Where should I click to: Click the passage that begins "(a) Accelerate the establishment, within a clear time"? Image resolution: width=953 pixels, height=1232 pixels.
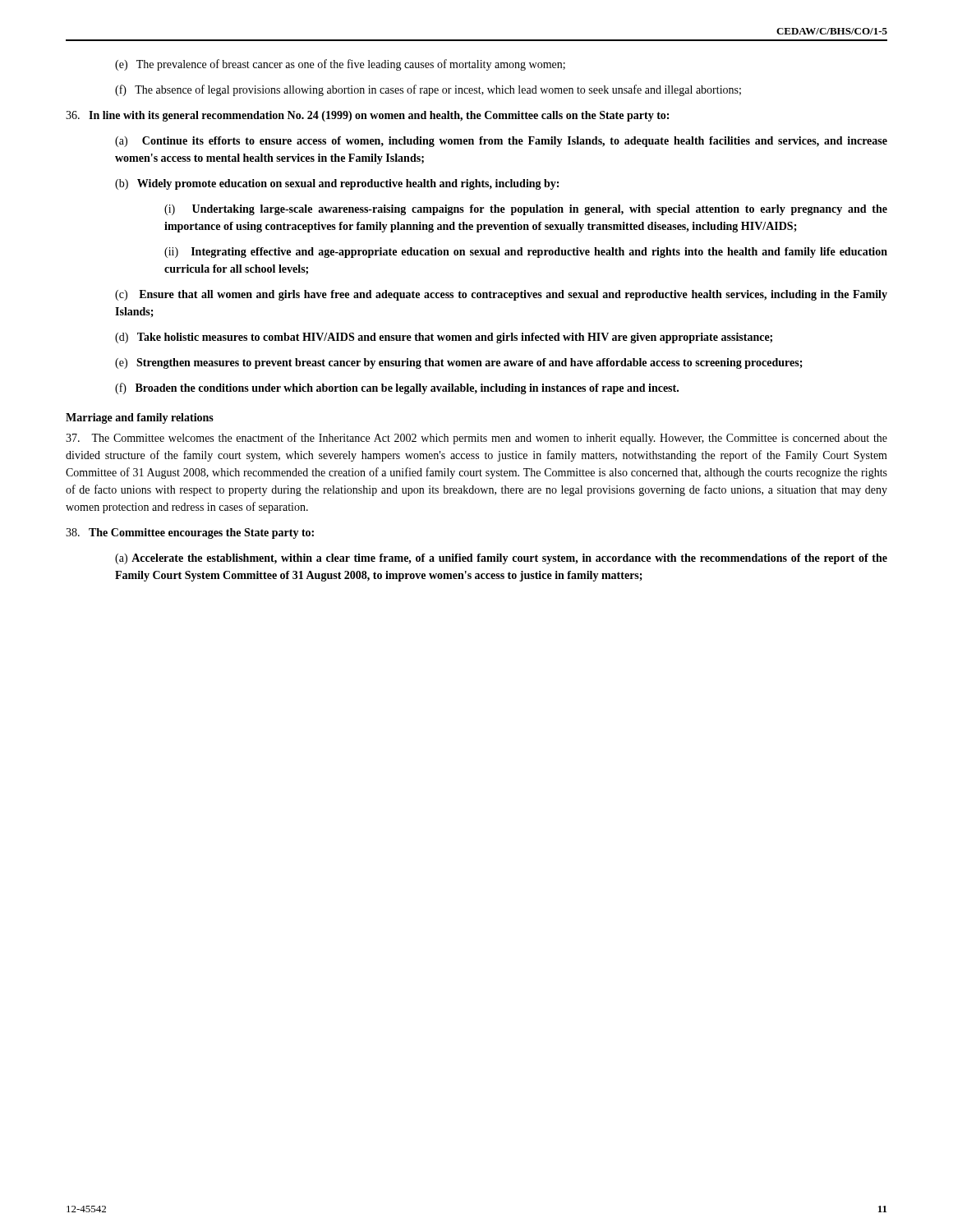(501, 567)
